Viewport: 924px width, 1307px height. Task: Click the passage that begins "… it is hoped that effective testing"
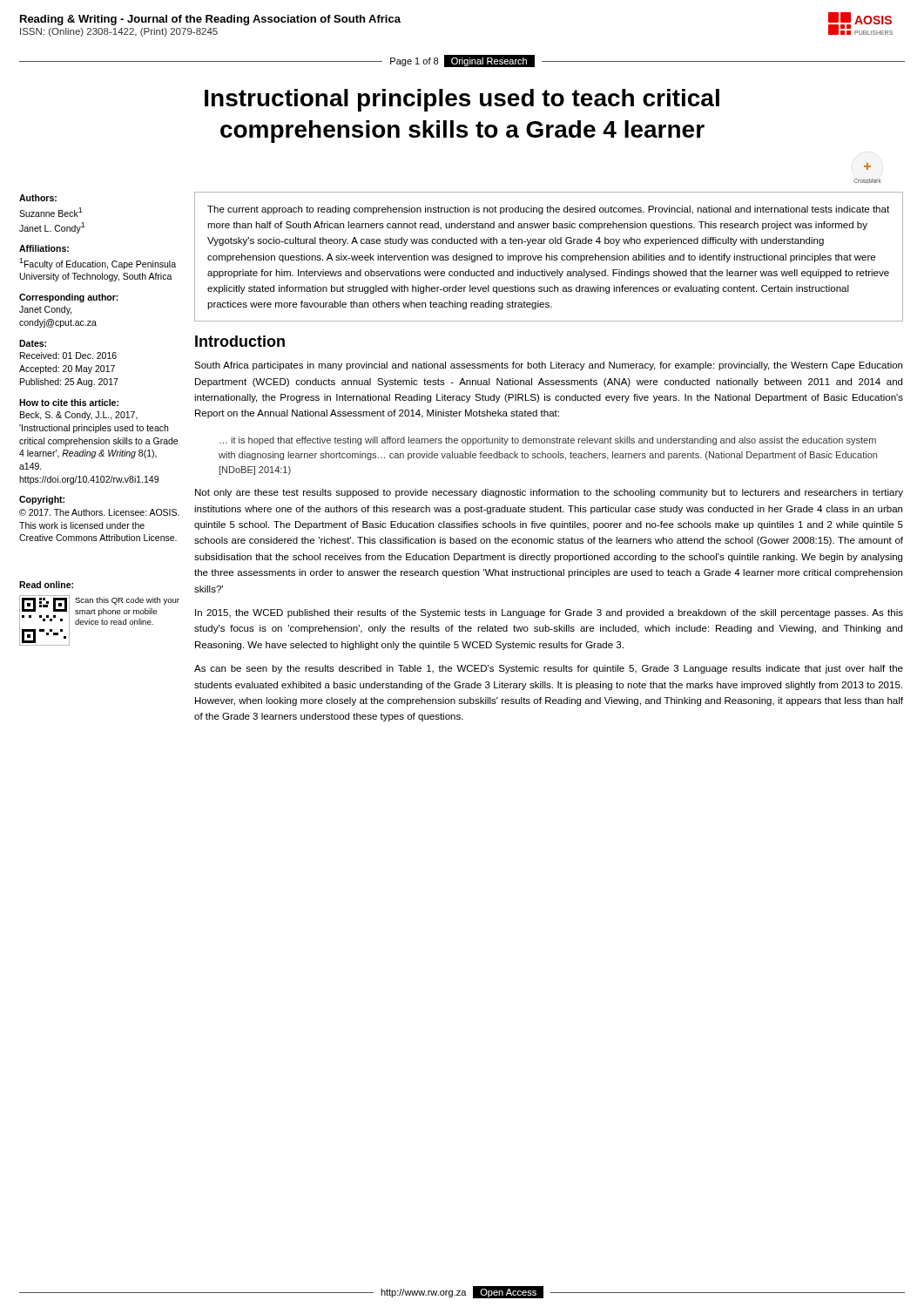[548, 455]
